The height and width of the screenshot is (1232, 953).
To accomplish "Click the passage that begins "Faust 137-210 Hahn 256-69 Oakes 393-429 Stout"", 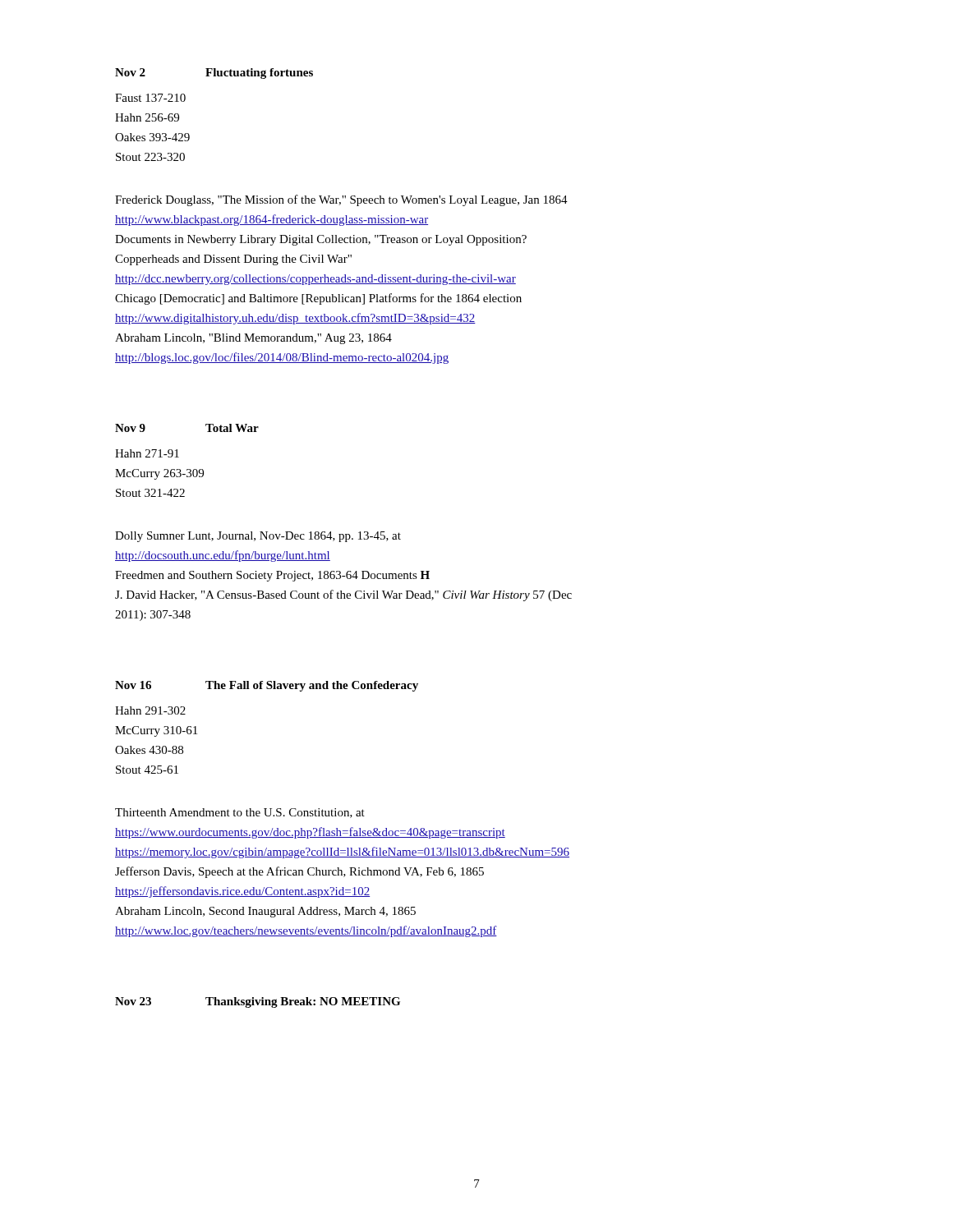I will tap(150, 98).
